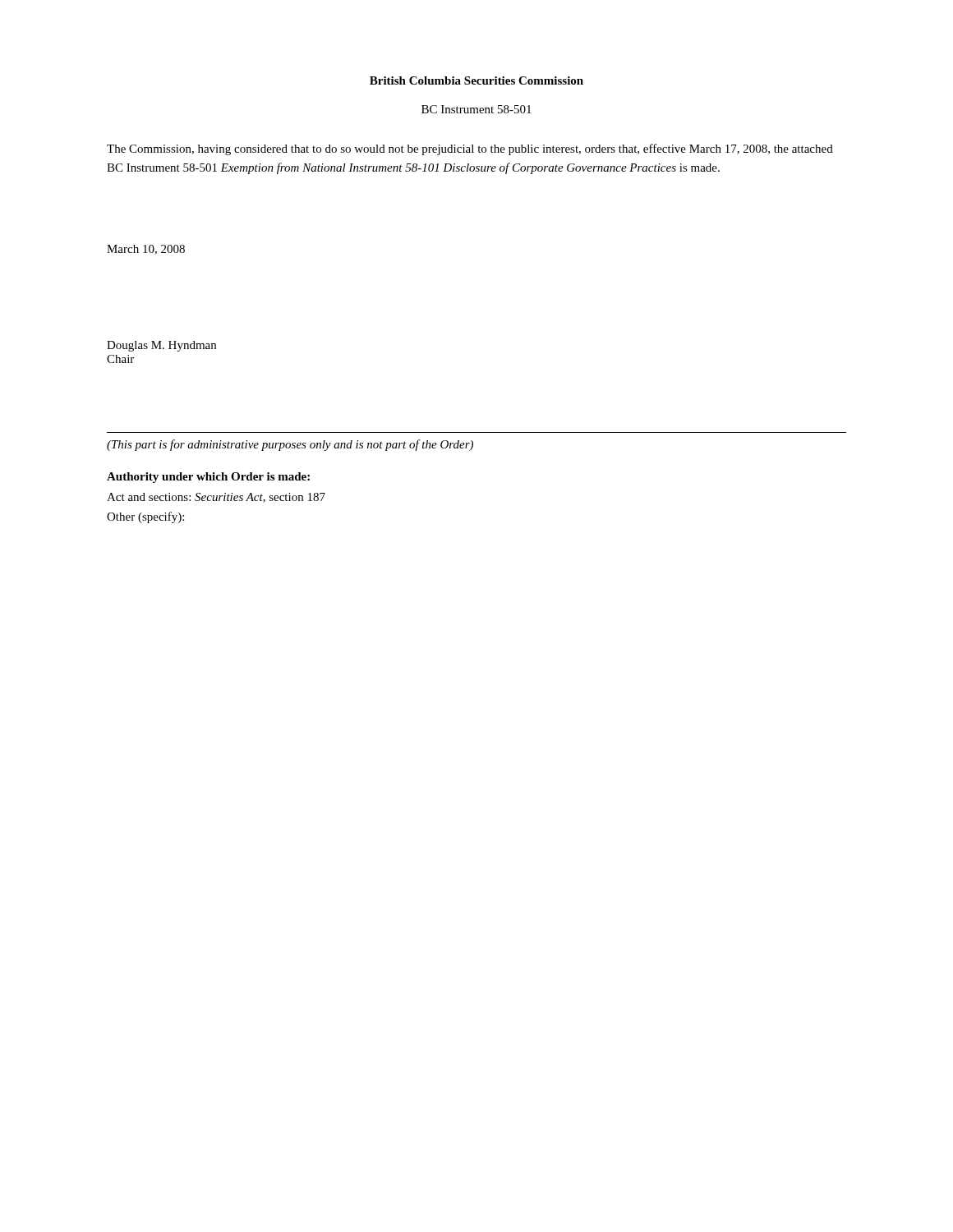953x1232 pixels.
Task: Where does it say "March 10, 2008"?
Action: pos(146,249)
